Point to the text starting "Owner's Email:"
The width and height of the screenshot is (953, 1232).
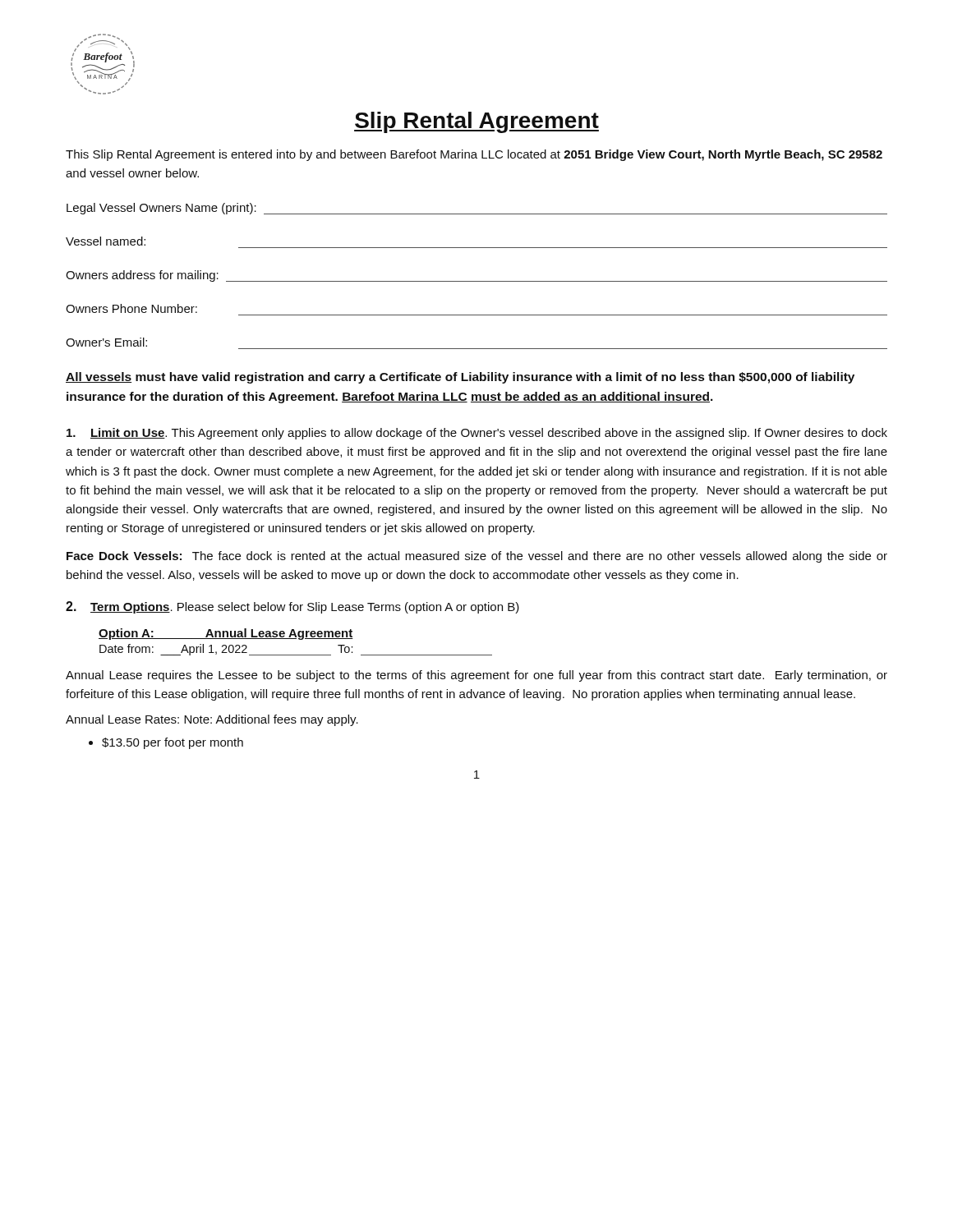[x=476, y=341]
